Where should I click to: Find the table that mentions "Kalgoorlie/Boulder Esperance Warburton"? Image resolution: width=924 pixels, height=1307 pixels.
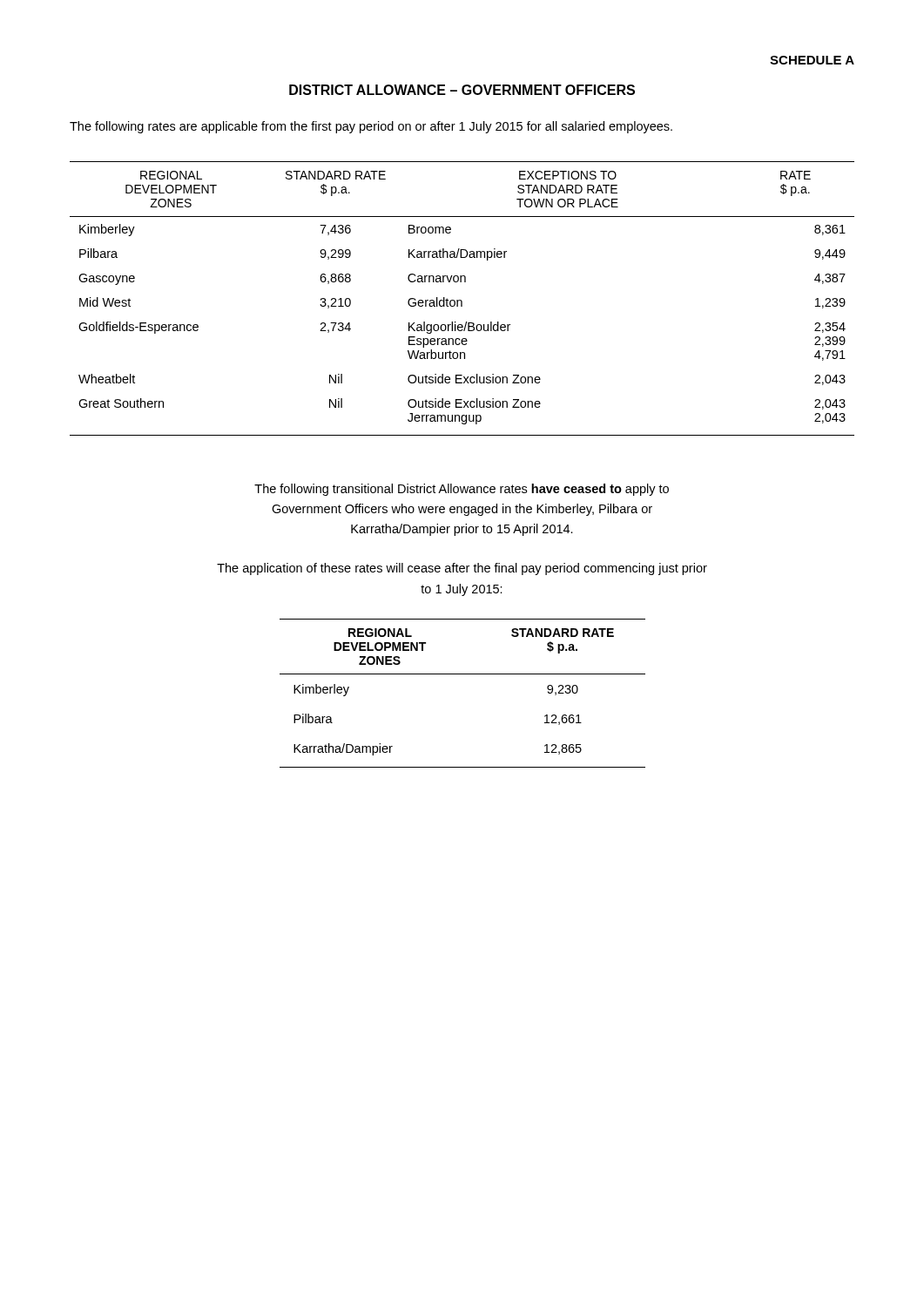(x=462, y=298)
